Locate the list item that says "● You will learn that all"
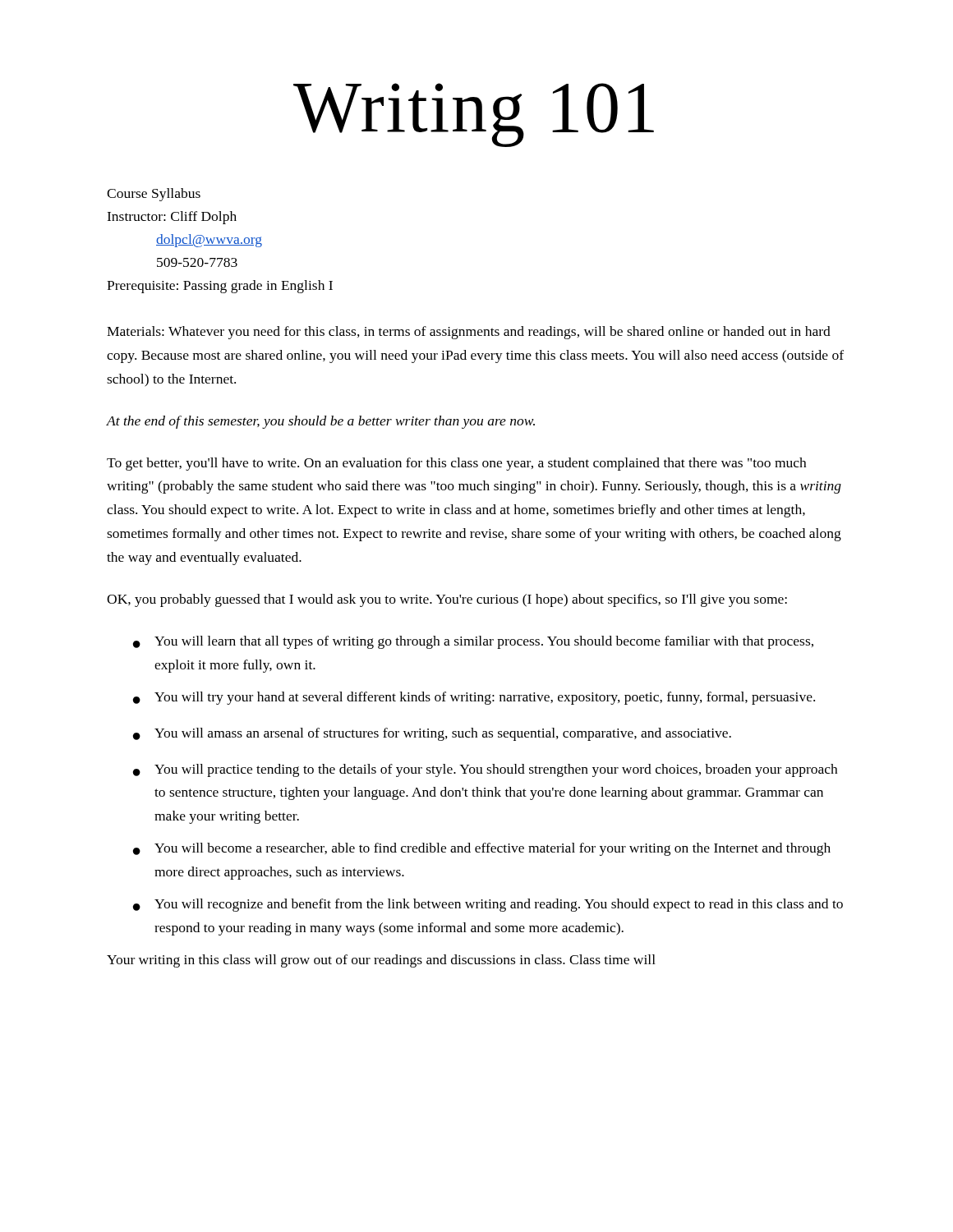953x1232 pixels. (489, 653)
